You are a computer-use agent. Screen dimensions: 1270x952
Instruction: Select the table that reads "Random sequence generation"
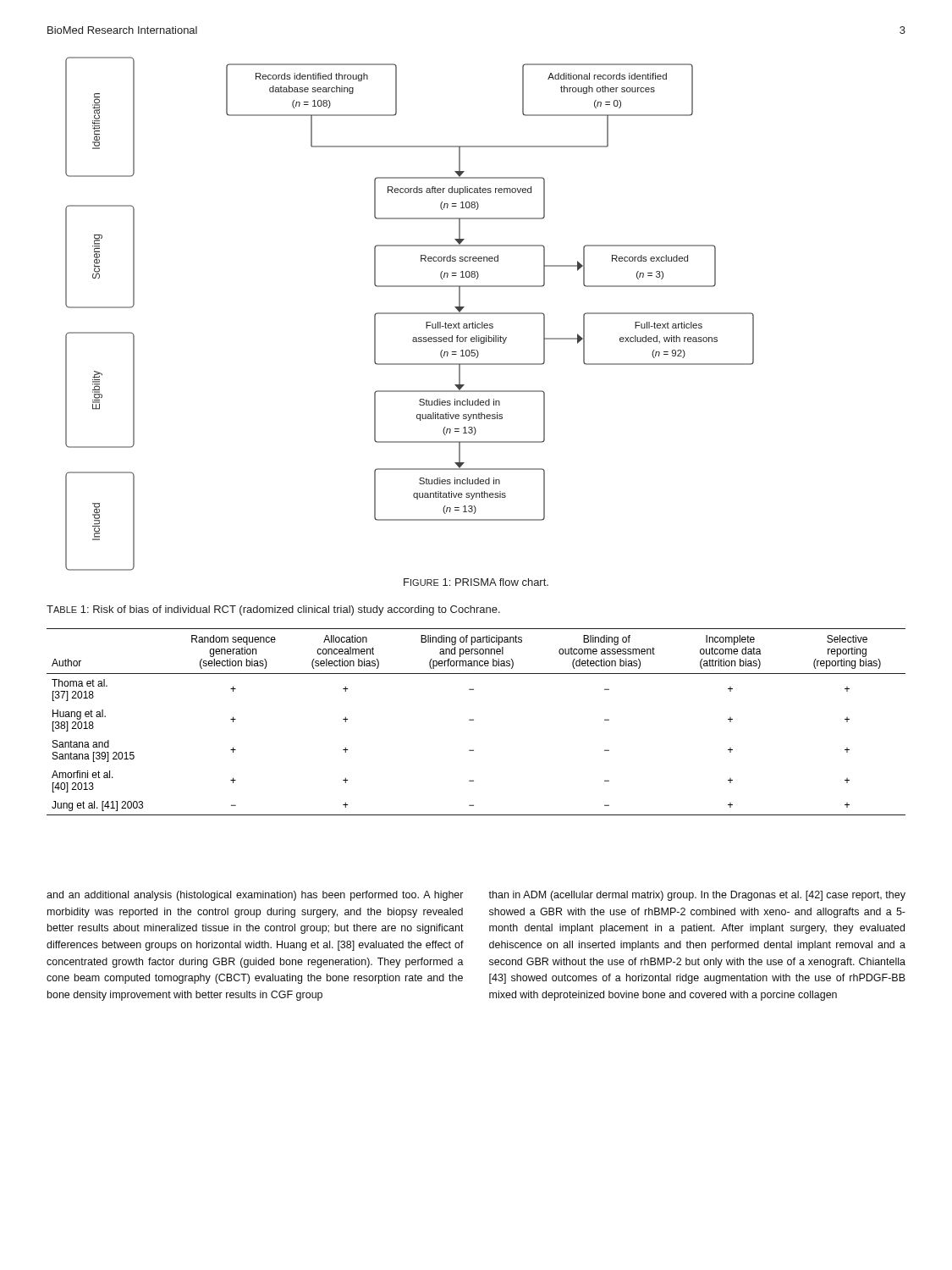[476, 722]
